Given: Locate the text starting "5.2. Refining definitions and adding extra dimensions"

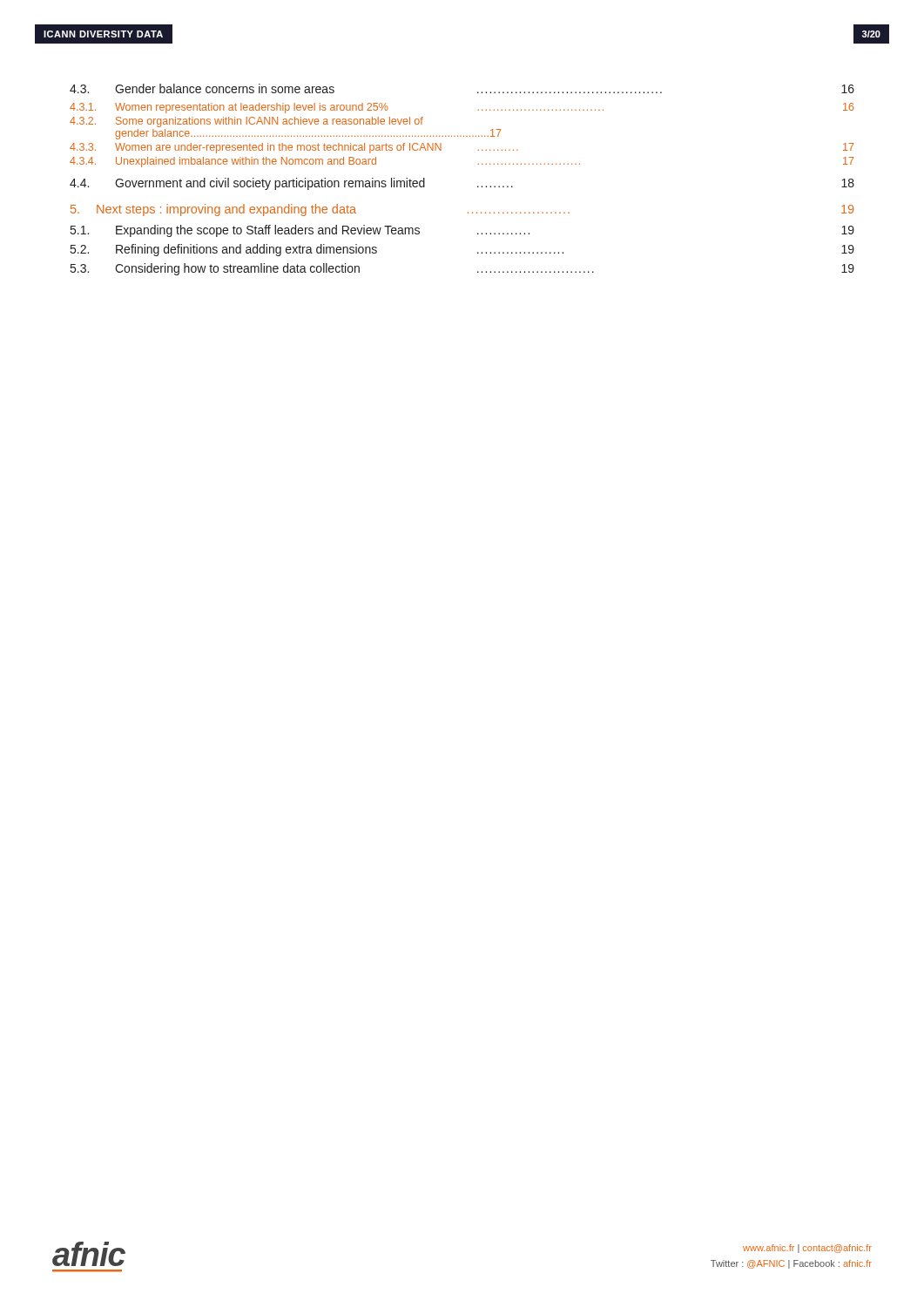Looking at the screenshot, I should pyautogui.click(x=250, y=250).
